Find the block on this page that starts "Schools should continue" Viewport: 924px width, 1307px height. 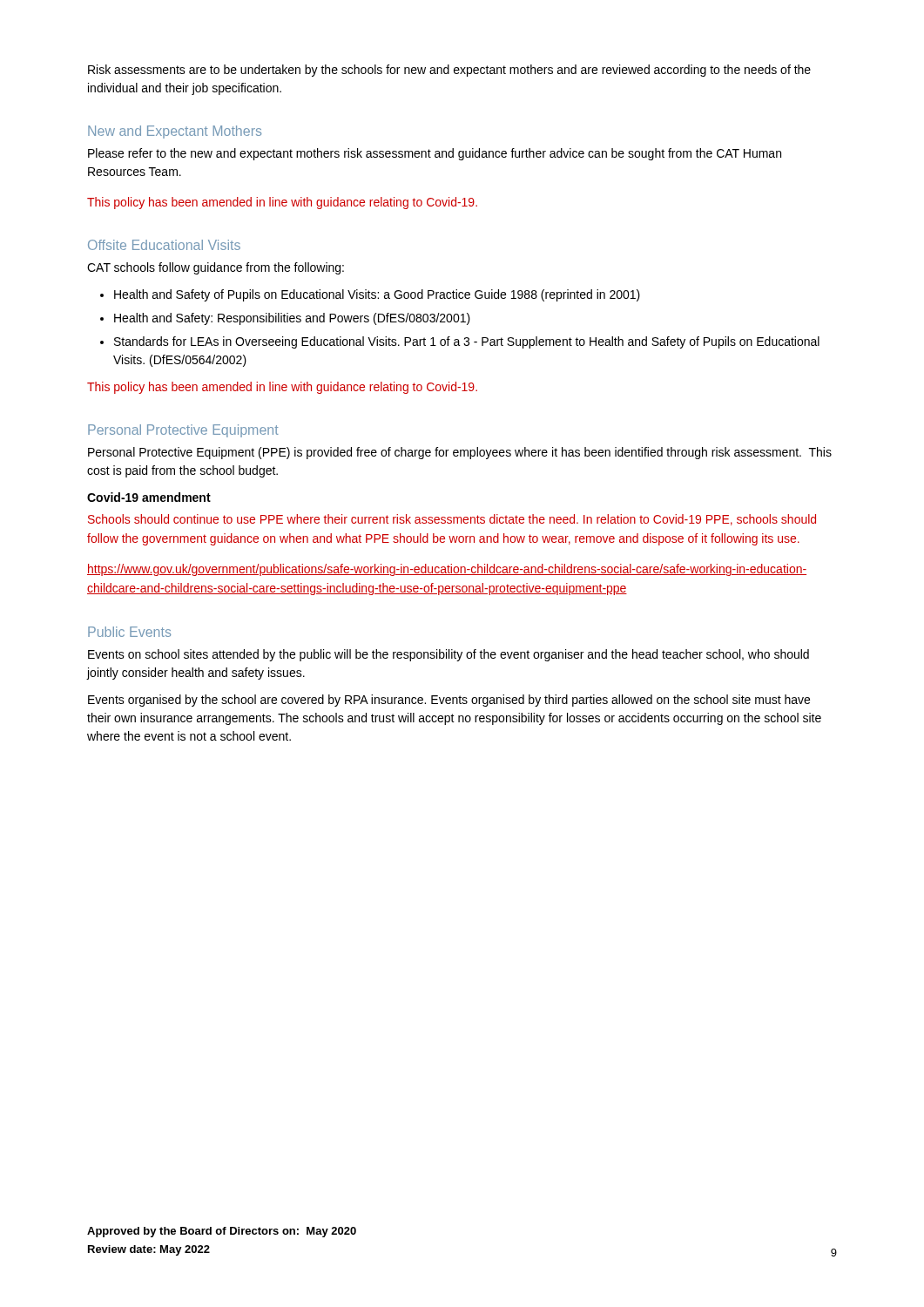tap(452, 529)
